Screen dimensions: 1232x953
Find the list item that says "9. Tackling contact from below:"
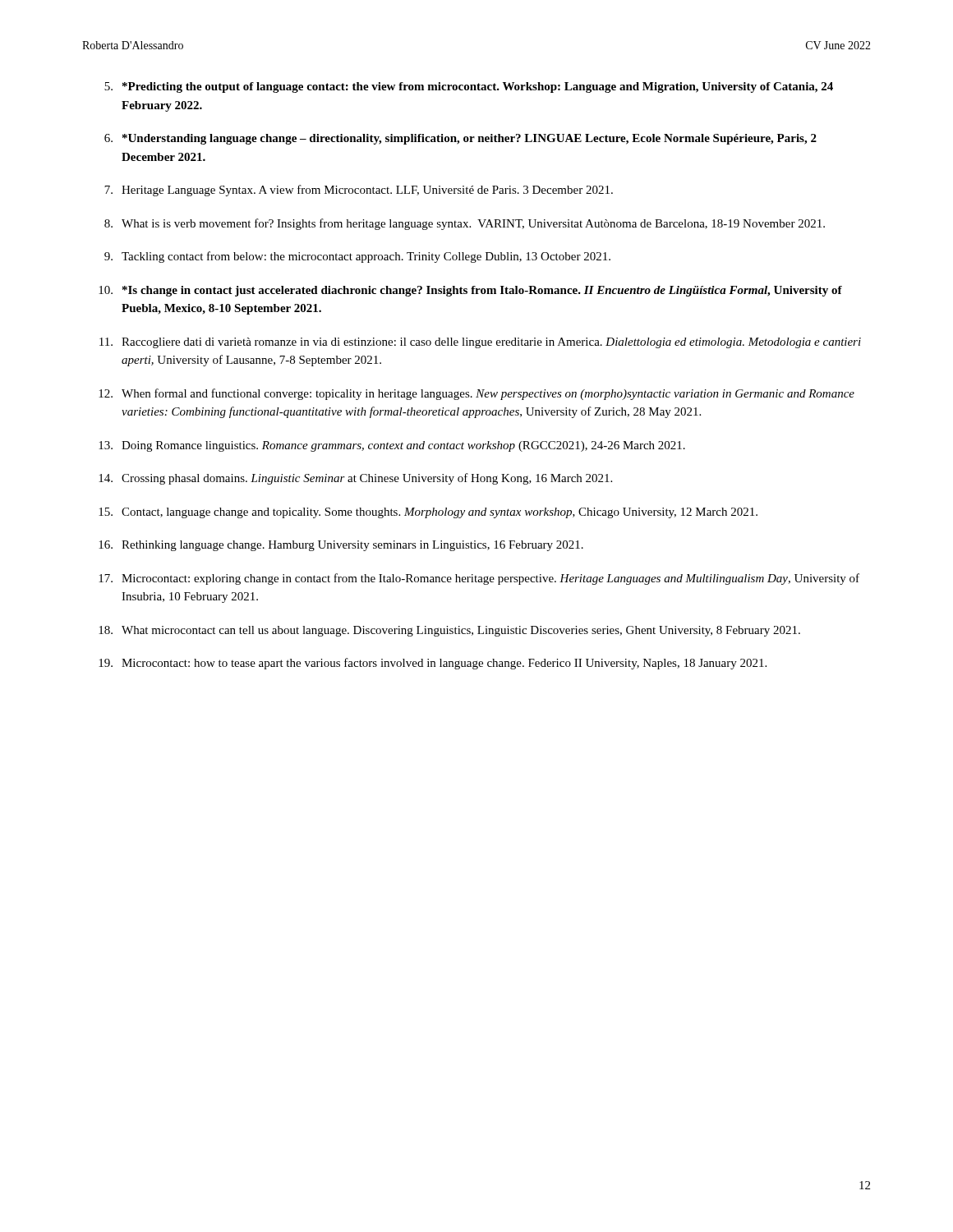tap(476, 257)
